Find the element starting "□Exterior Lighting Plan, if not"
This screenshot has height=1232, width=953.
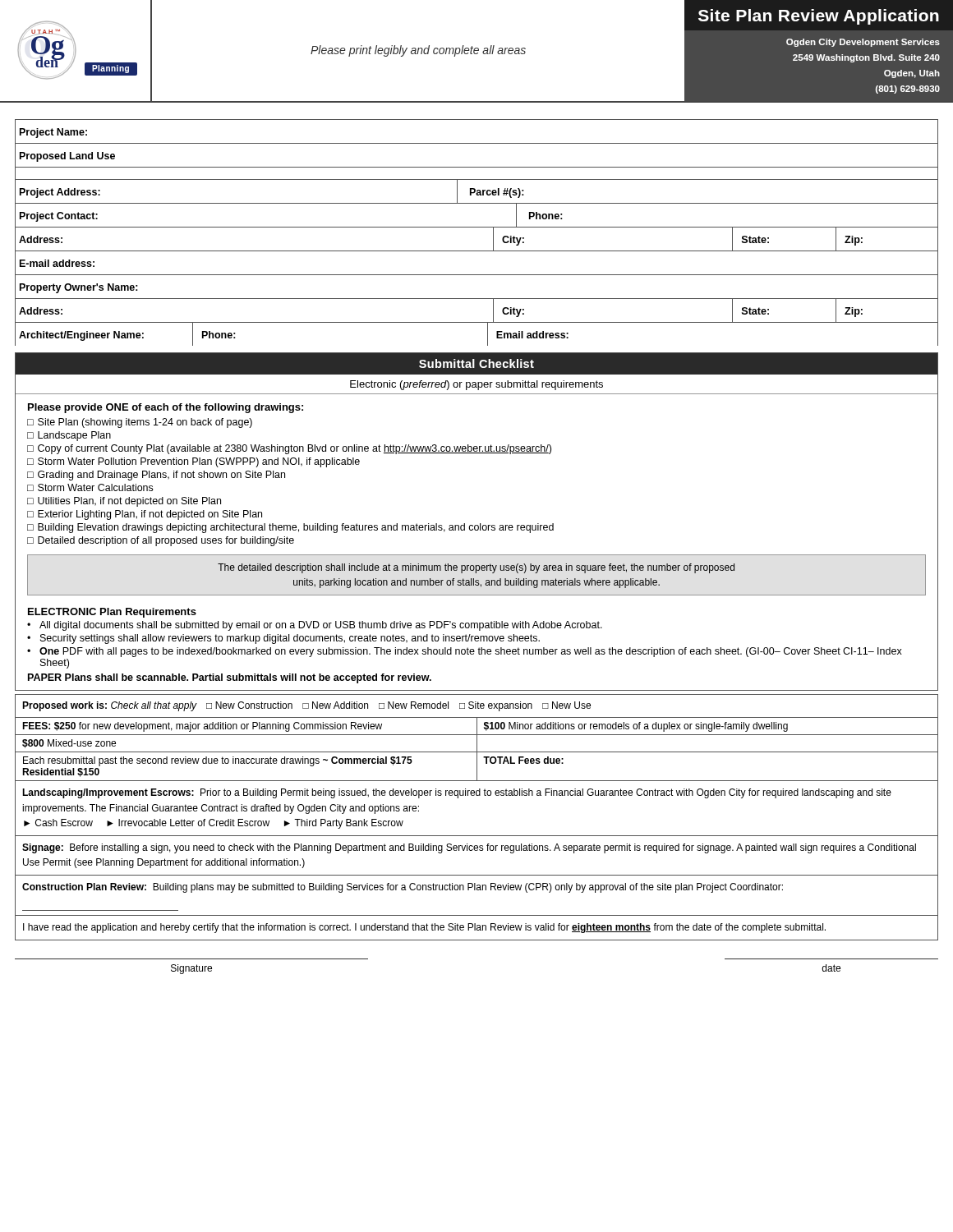(x=145, y=514)
